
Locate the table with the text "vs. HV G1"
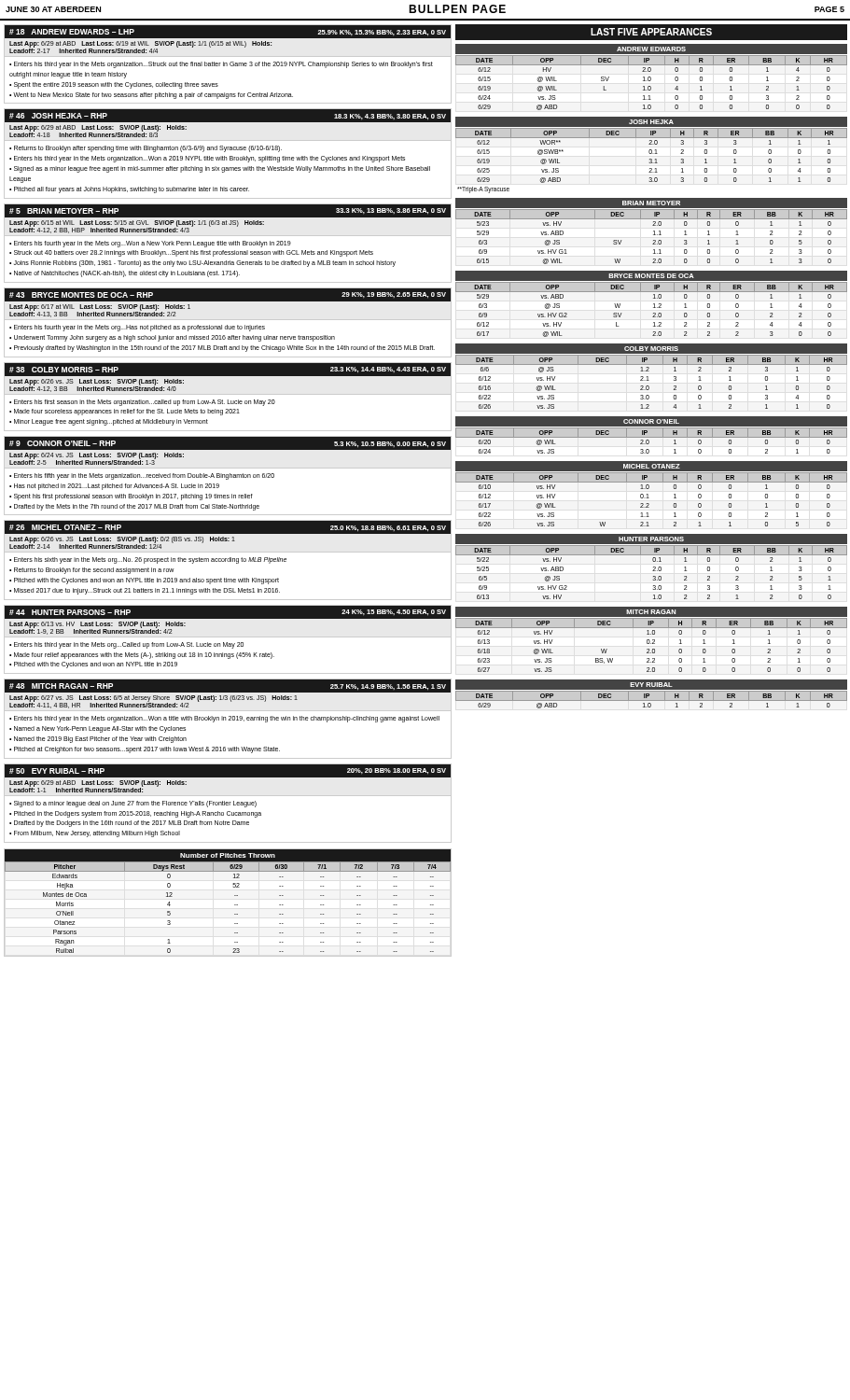coord(651,232)
